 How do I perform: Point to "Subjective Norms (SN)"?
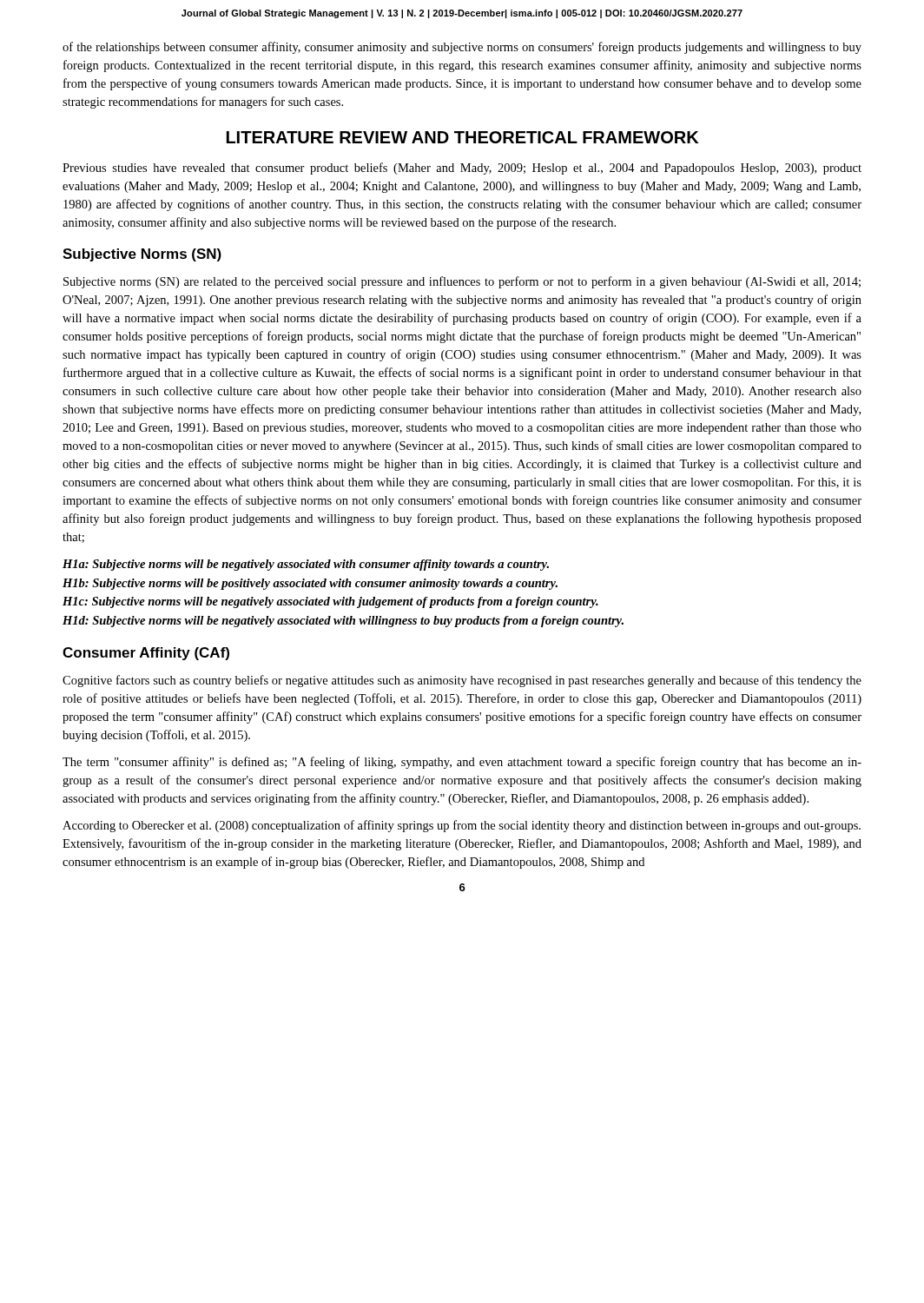point(142,255)
